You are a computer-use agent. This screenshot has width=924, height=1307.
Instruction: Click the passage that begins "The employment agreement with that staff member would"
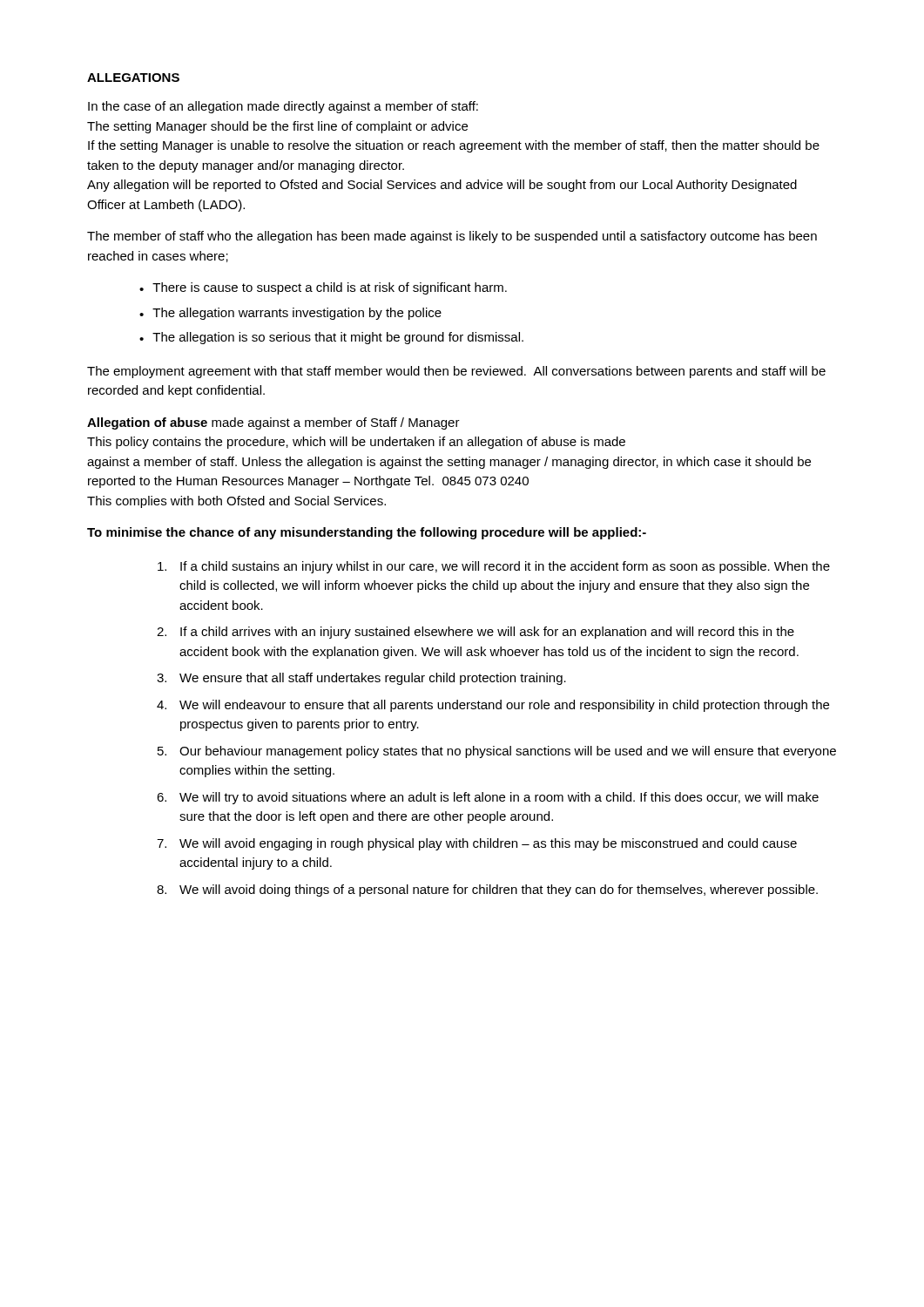coord(456,380)
